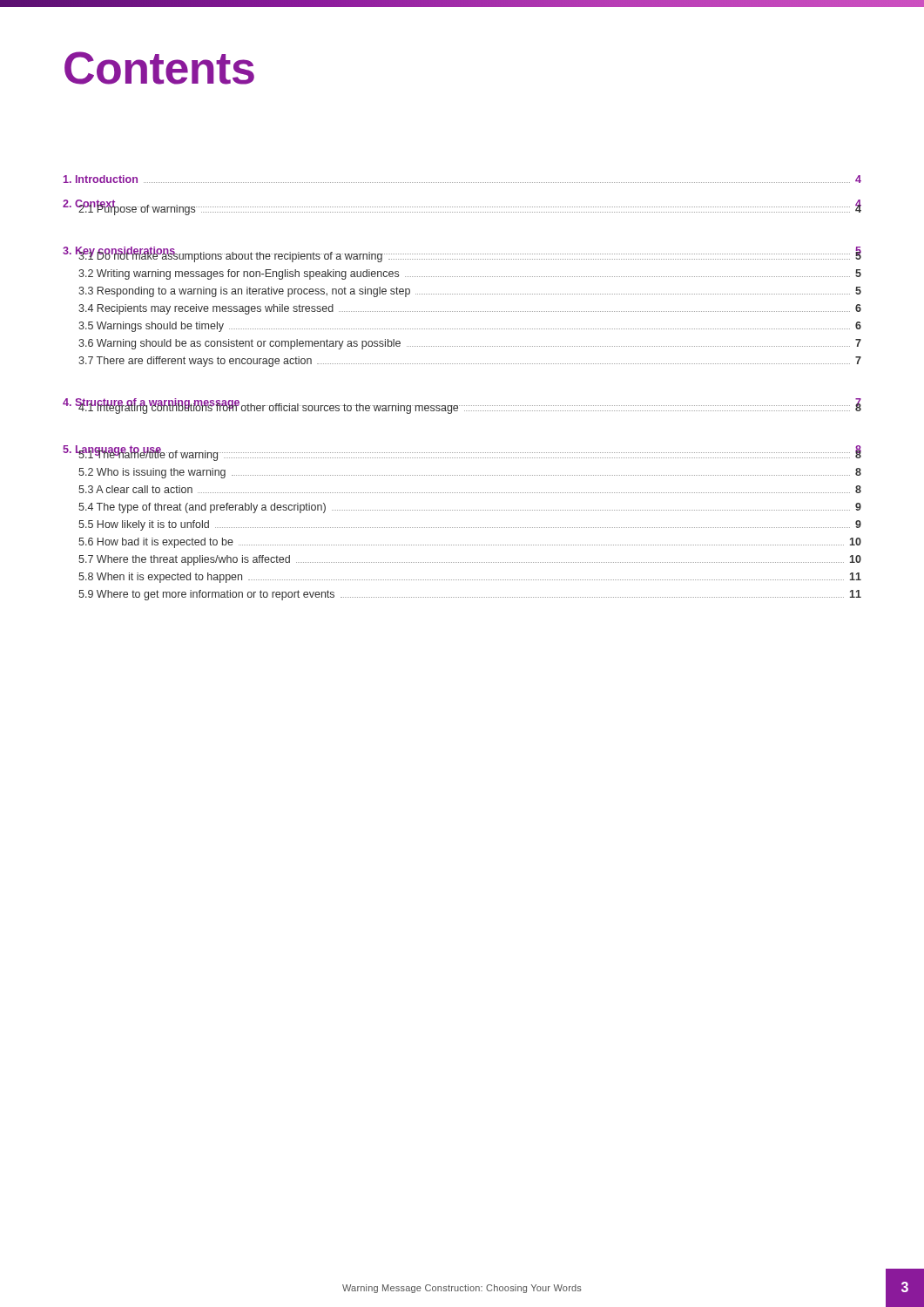
Task: Find the text starting "5.1 The name/title of warning 8"
Action: tap(462, 455)
